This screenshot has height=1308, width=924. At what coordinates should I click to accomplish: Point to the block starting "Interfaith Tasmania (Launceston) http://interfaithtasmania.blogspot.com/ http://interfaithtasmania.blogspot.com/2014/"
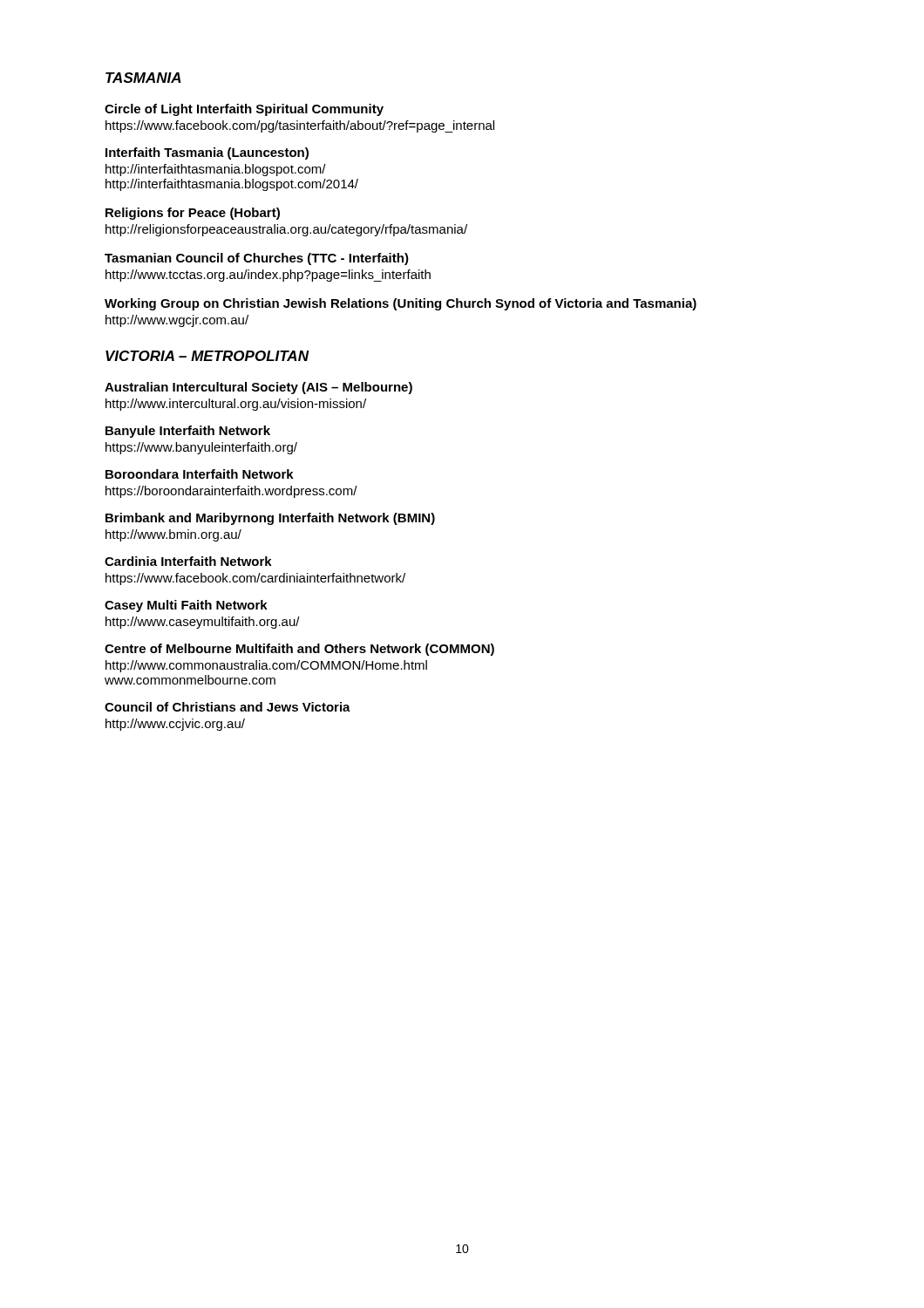(207, 153)
